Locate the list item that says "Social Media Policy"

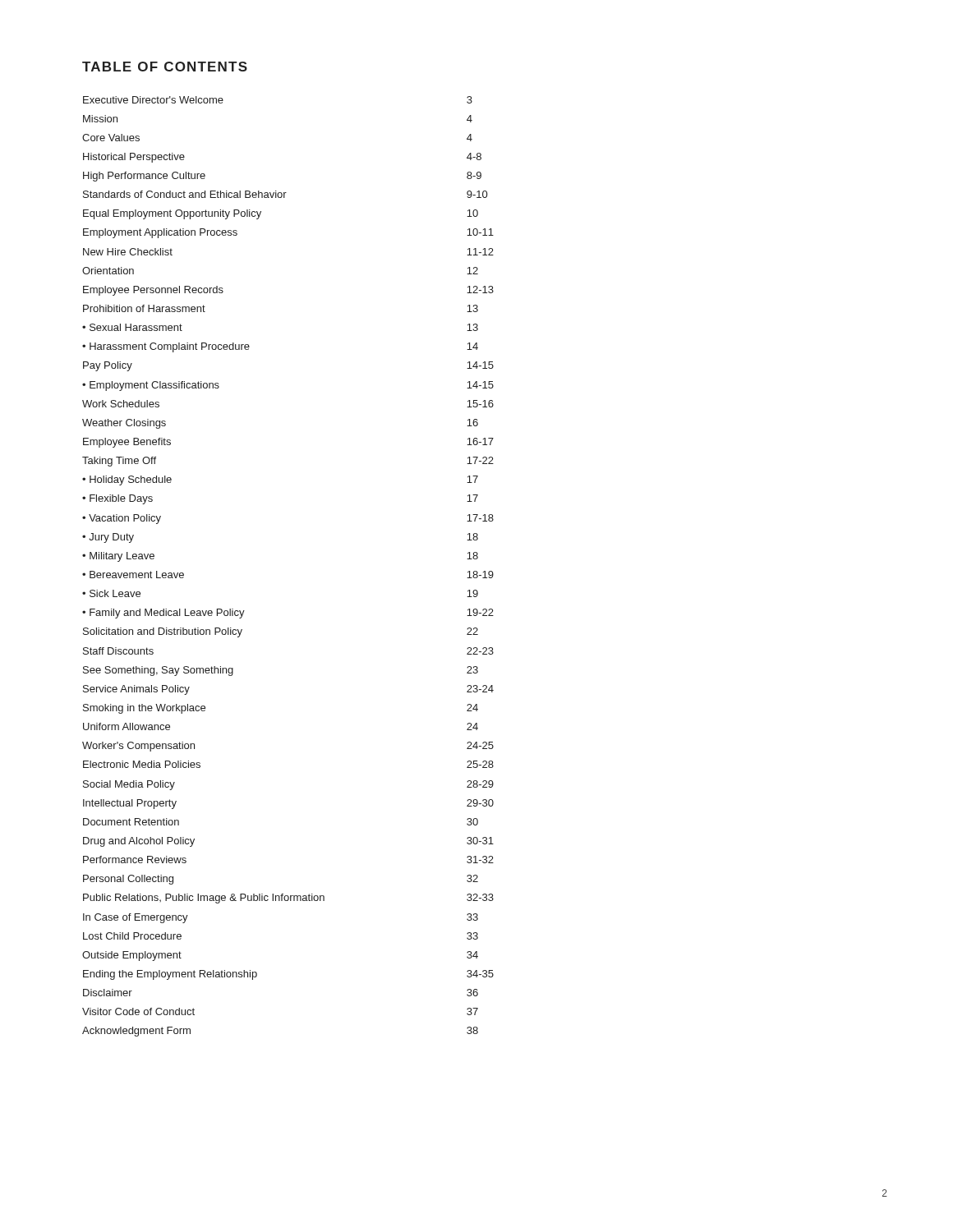pos(129,785)
